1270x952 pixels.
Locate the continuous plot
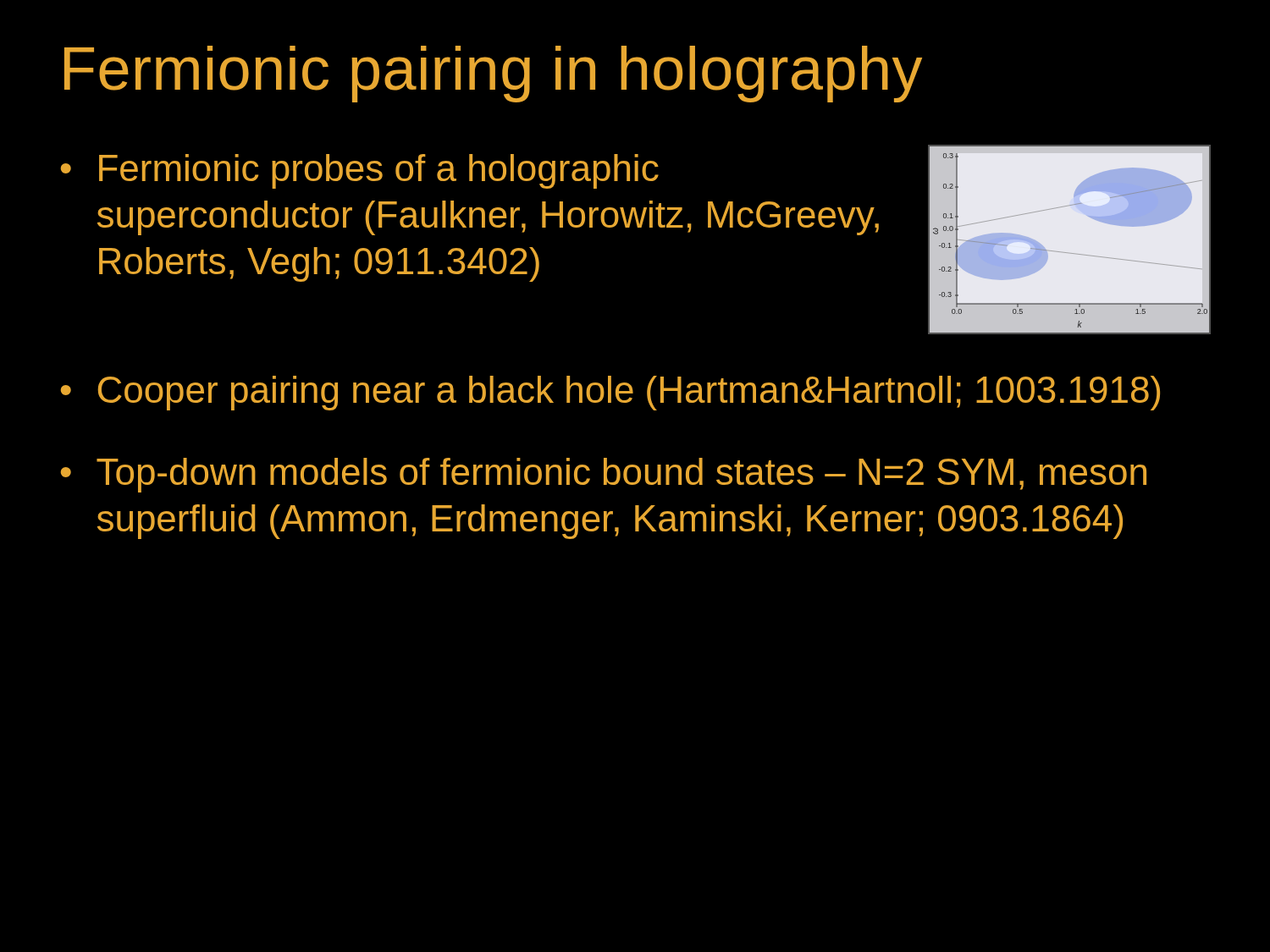pyautogui.click(x=1069, y=239)
